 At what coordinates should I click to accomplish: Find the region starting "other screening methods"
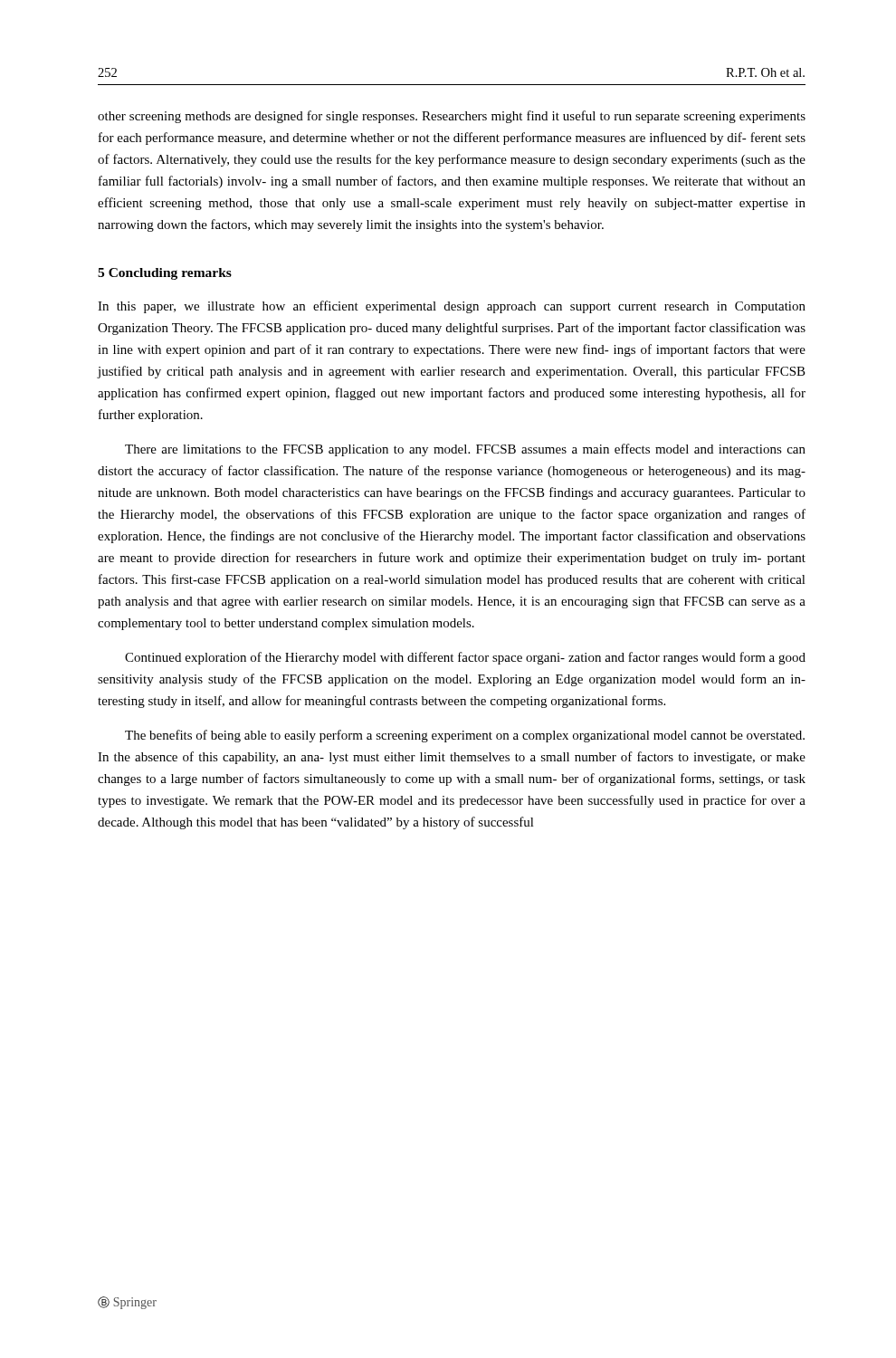452,170
